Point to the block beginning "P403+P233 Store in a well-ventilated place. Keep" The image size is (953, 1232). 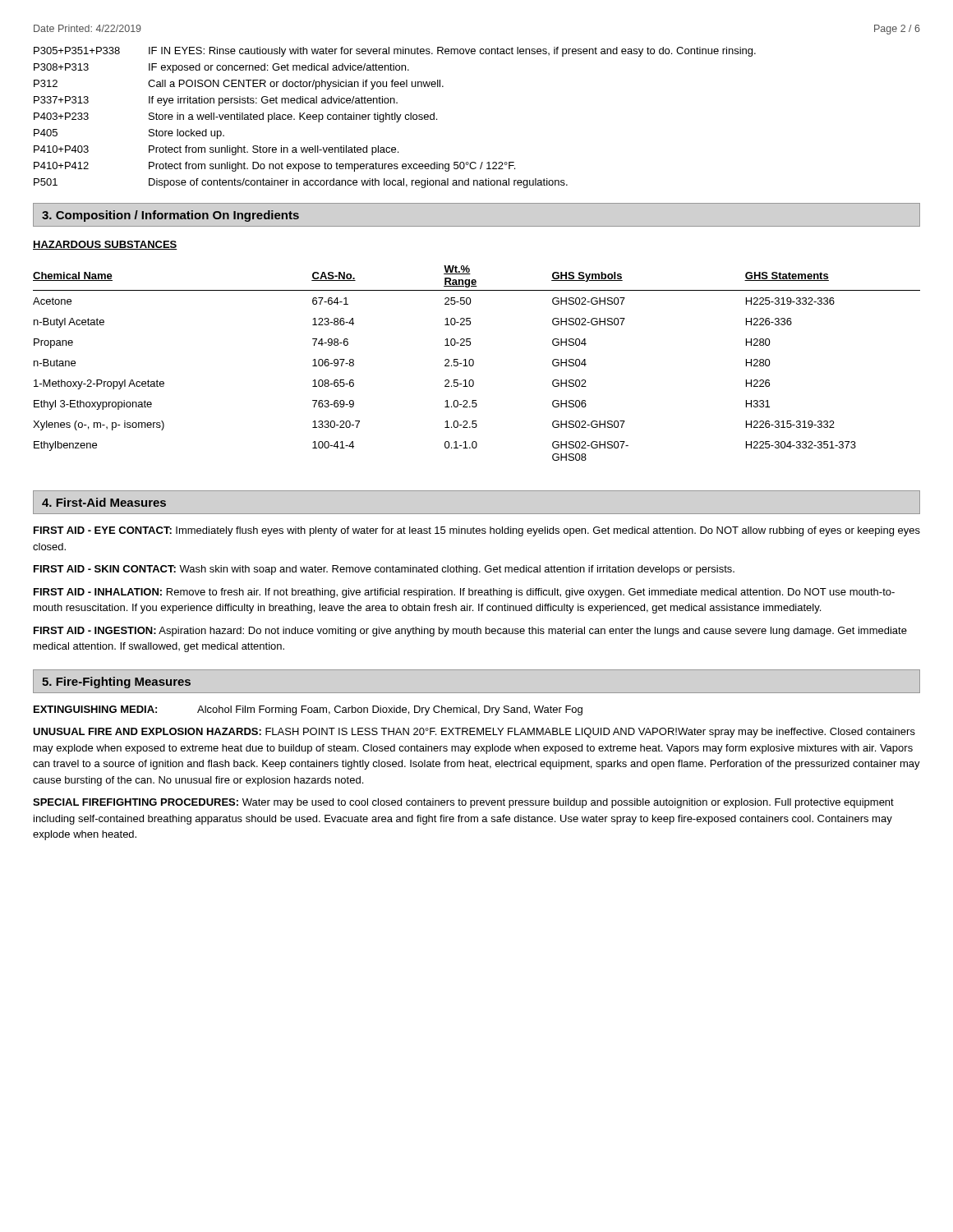tap(235, 117)
